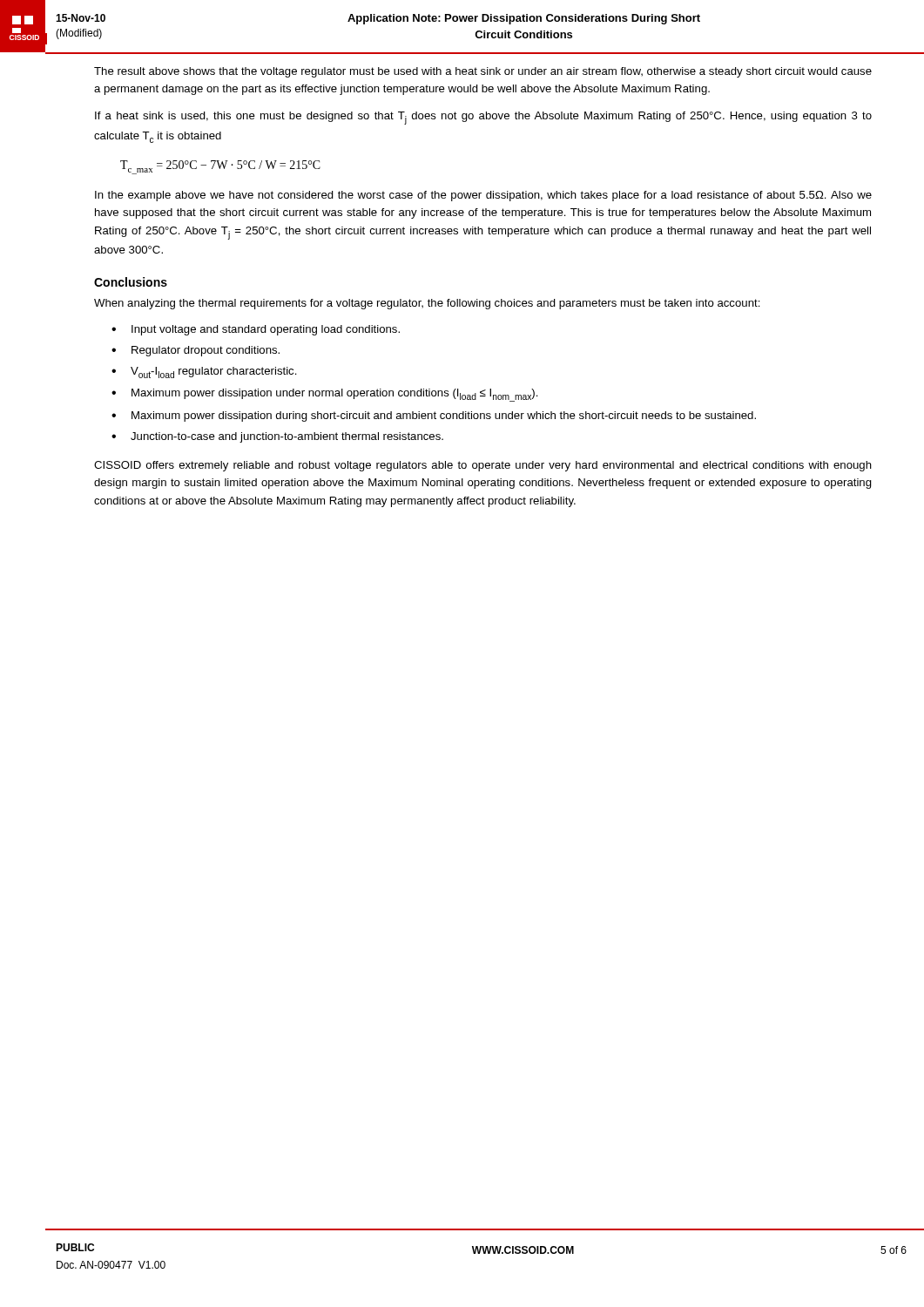This screenshot has width=924, height=1307.
Task: Locate the list item with the text "• Vout-Iload regulator characteristic."
Action: [x=204, y=372]
